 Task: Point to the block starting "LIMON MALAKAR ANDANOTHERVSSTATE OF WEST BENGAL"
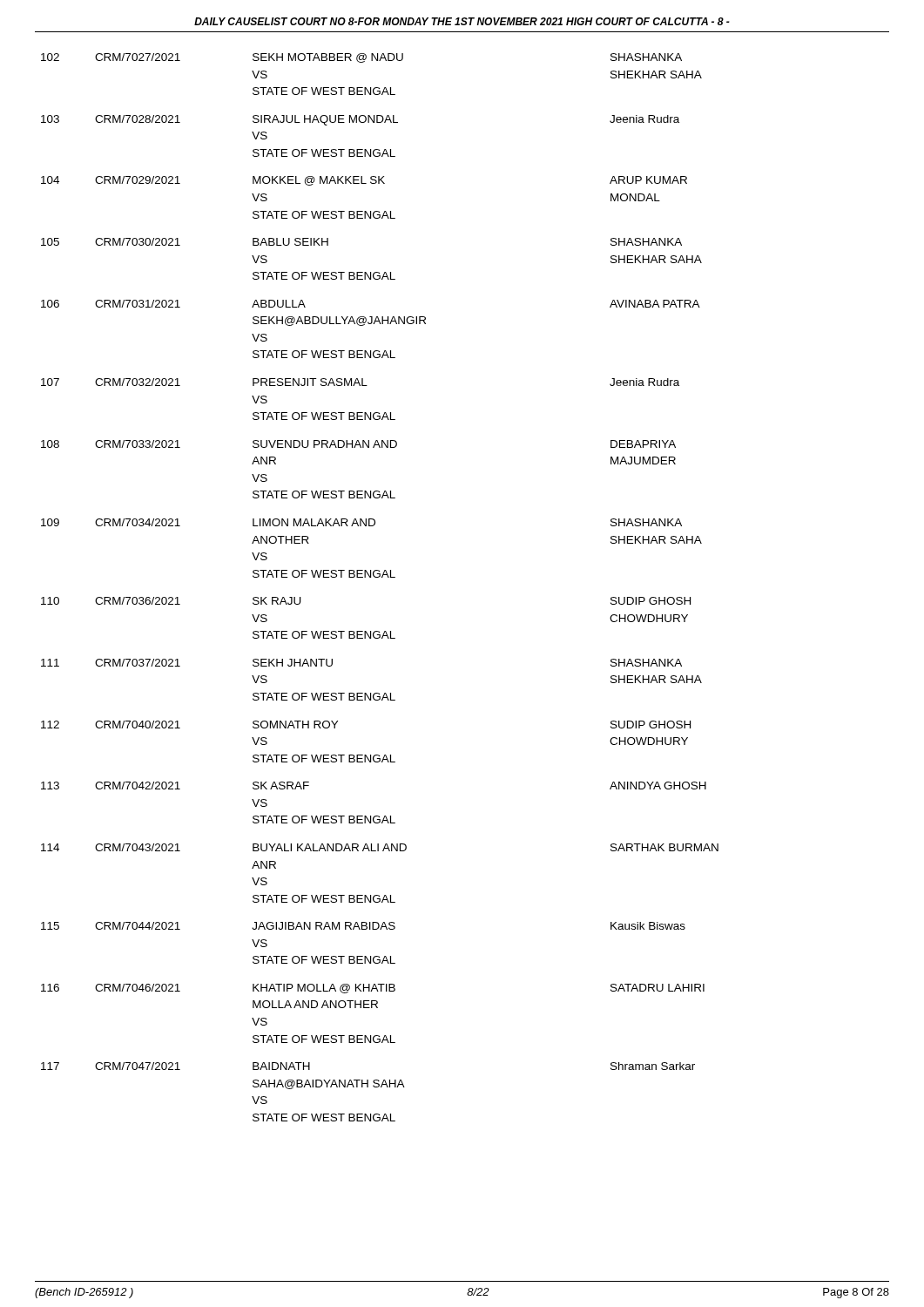pyautogui.click(x=314, y=522)
